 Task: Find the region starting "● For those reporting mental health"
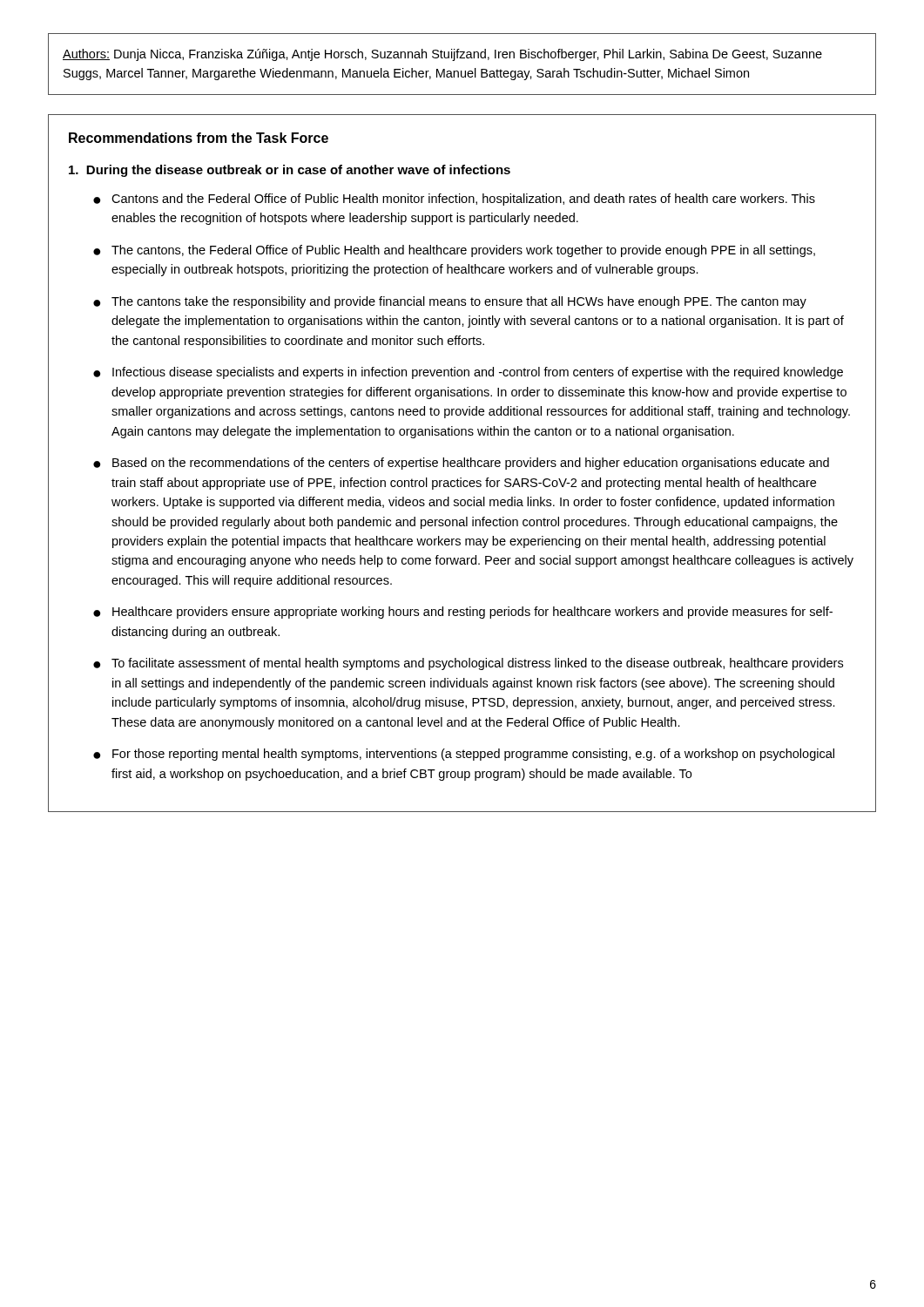pos(474,764)
